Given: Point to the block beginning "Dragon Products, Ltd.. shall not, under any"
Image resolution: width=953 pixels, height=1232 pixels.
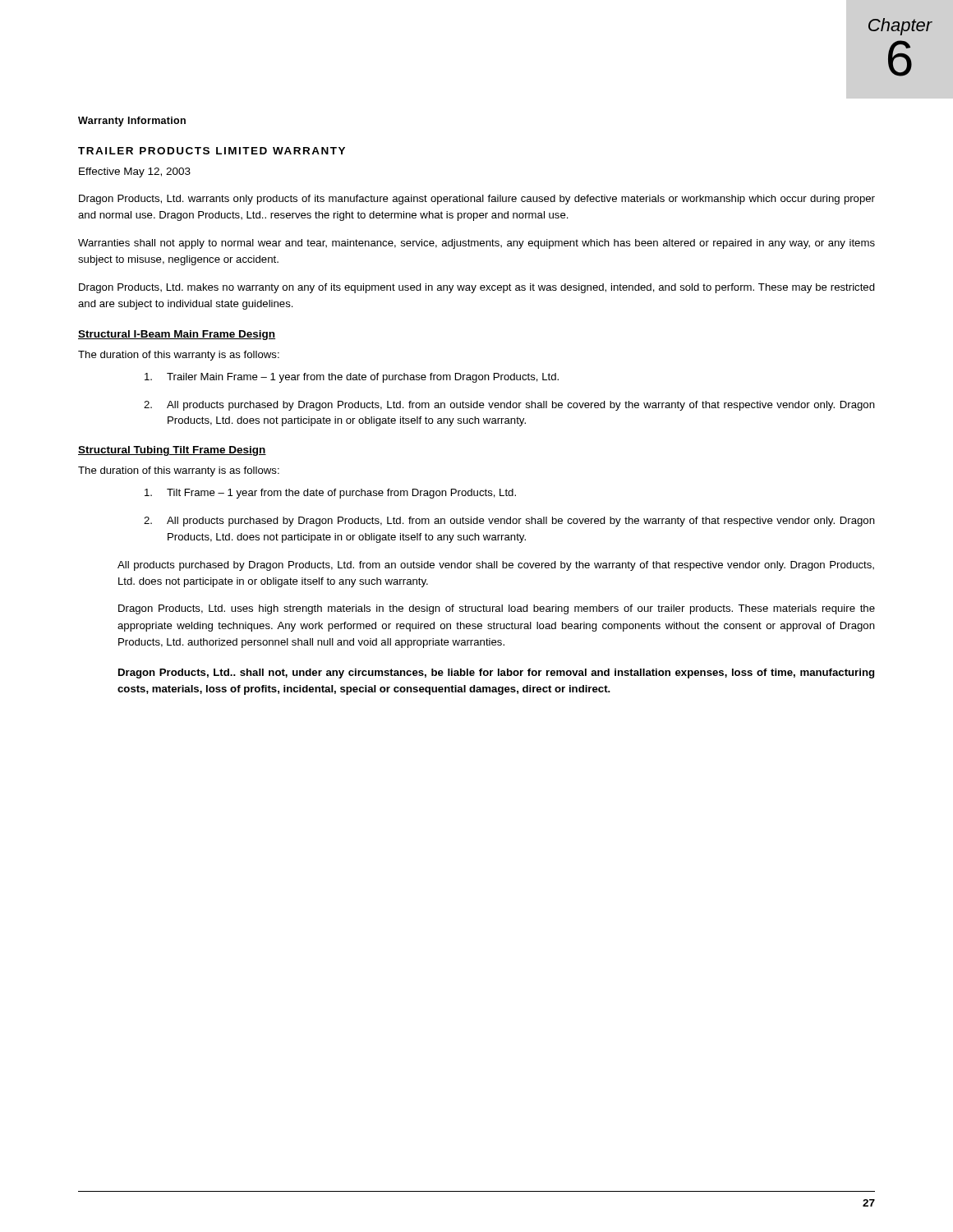Looking at the screenshot, I should (x=496, y=680).
